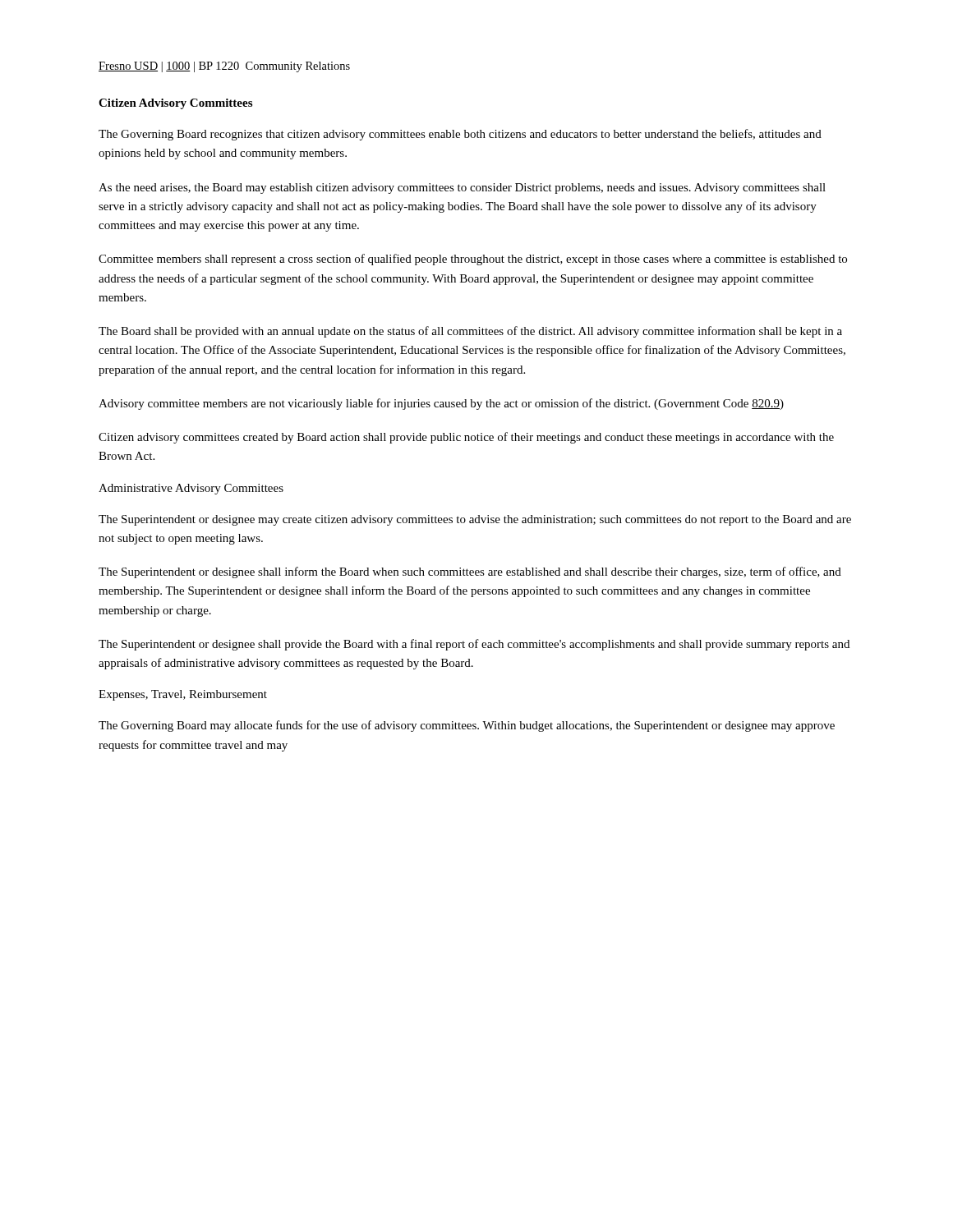Find the section header that says "Expenses, Travel, Reimbursement"
The width and height of the screenshot is (953, 1232).
(183, 694)
